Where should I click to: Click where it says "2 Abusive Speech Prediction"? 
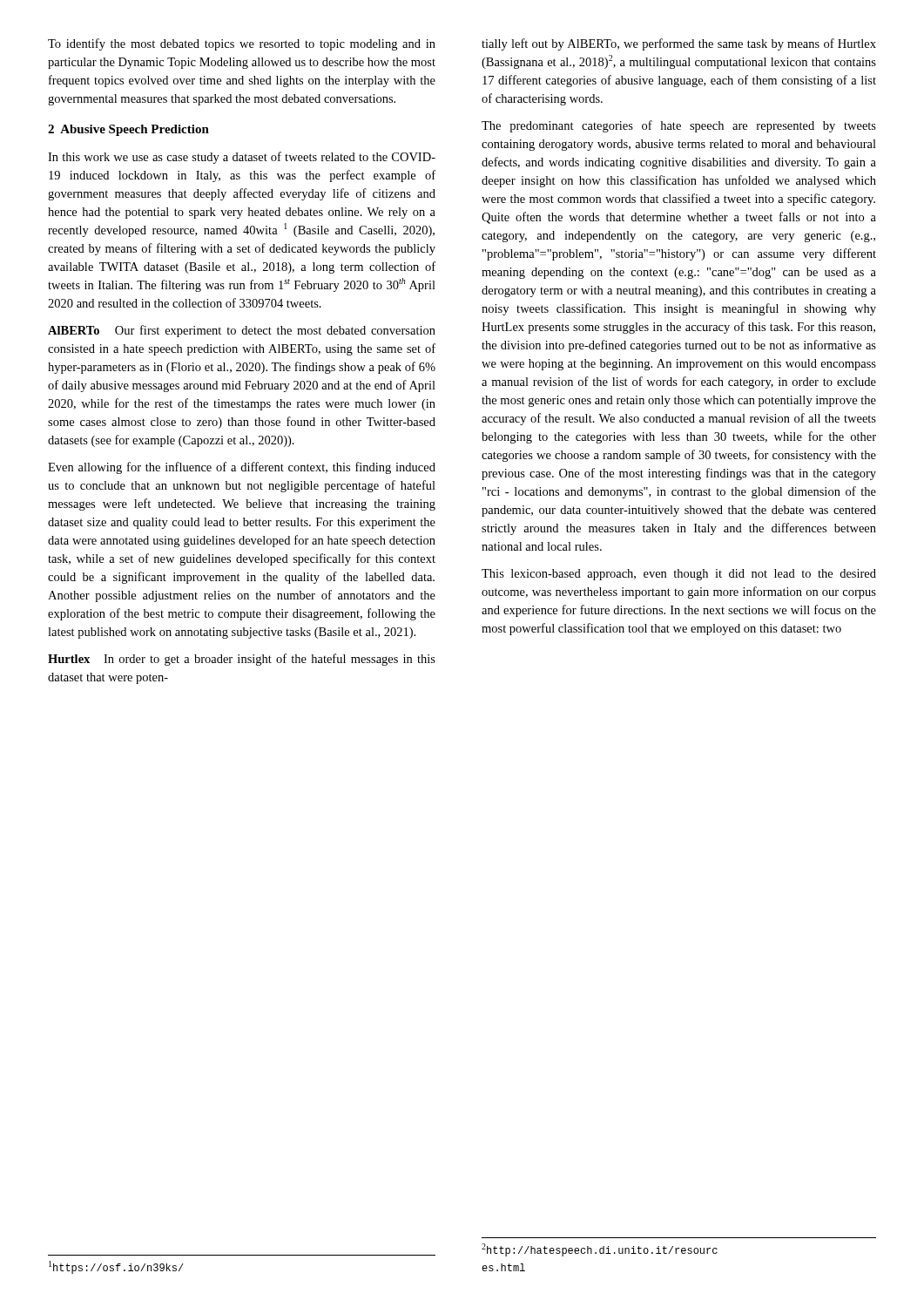(x=128, y=130)
